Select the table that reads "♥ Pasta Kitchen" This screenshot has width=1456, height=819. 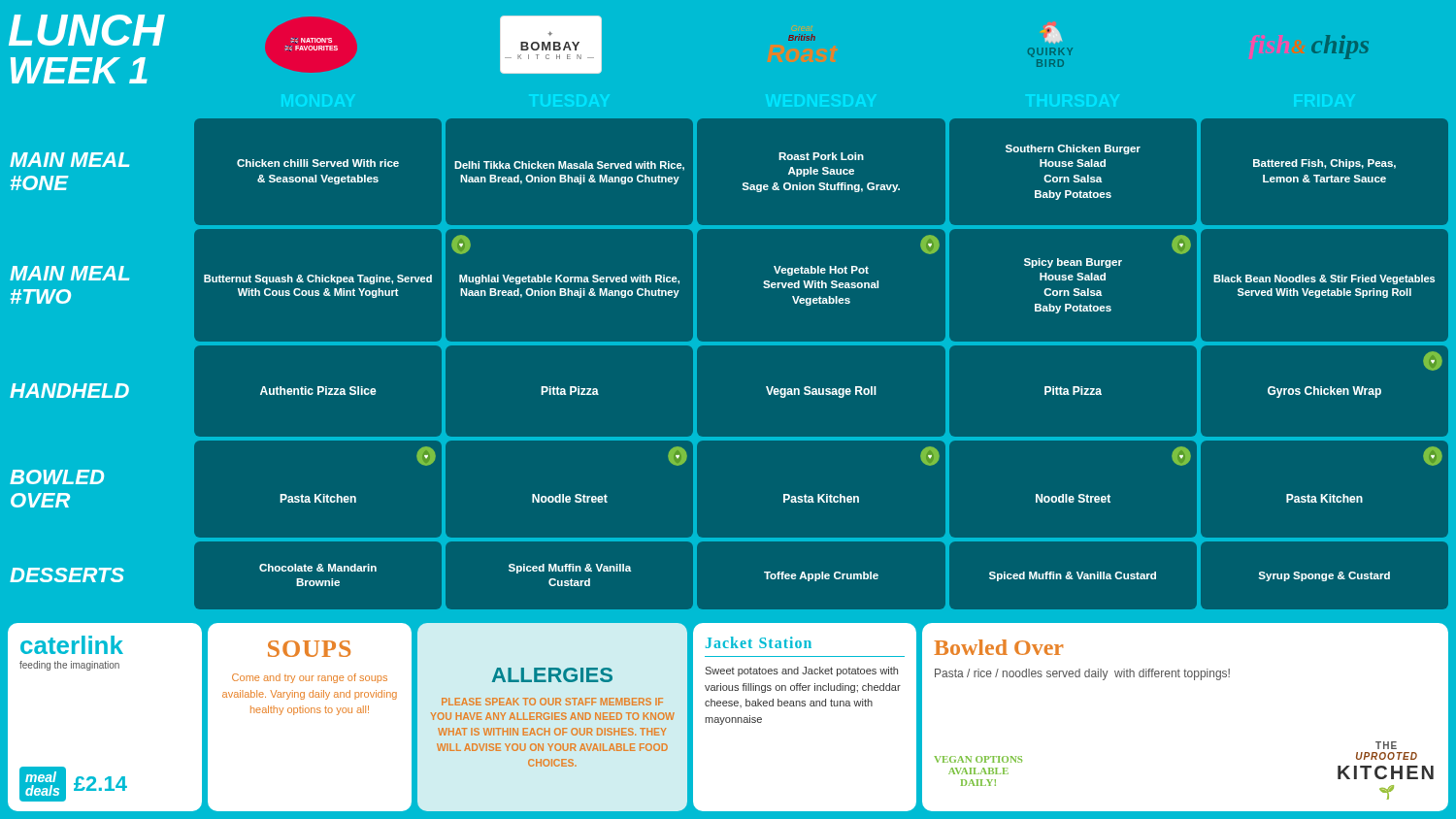click(821, 489)
